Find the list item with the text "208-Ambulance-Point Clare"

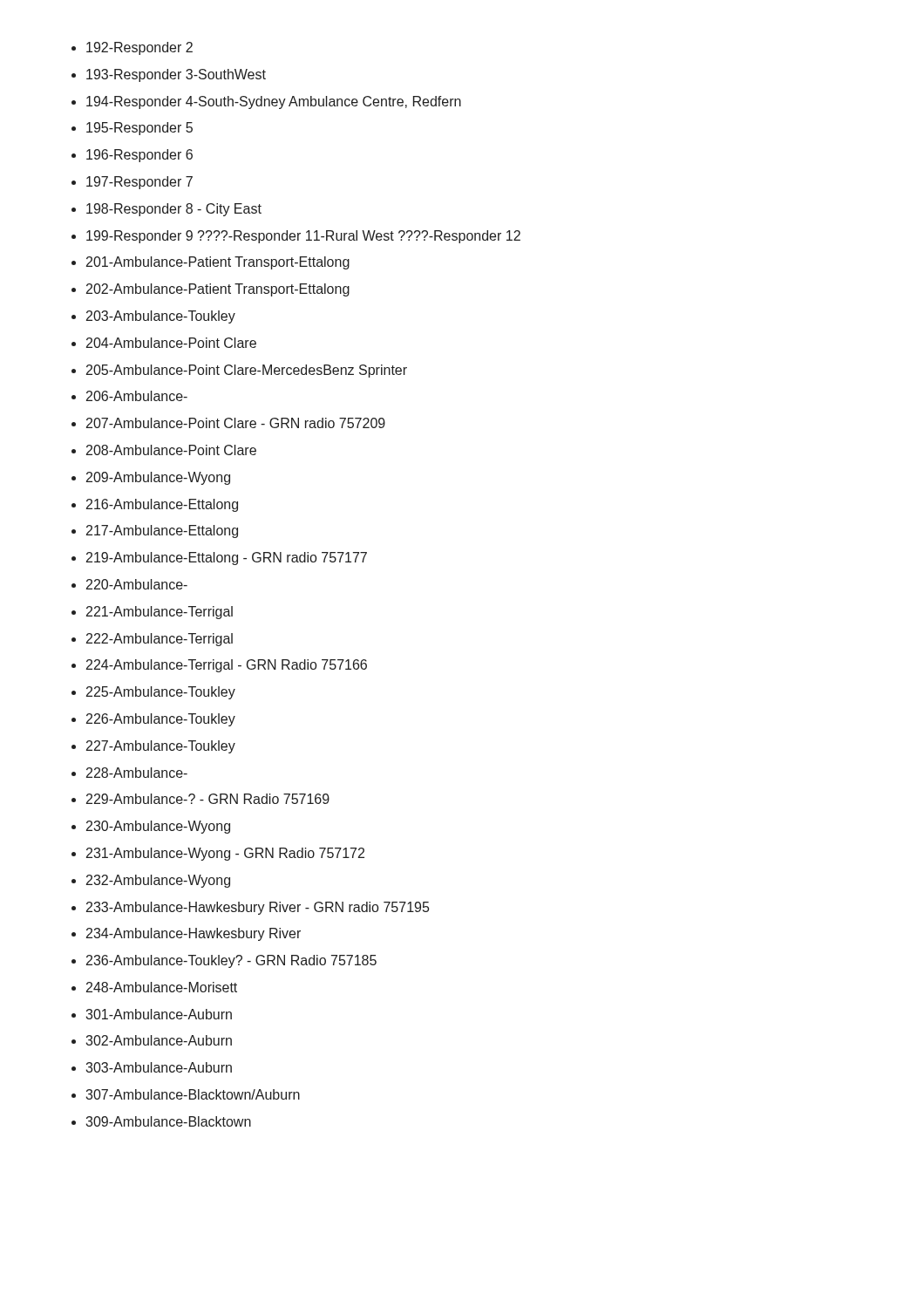[171, 450]
